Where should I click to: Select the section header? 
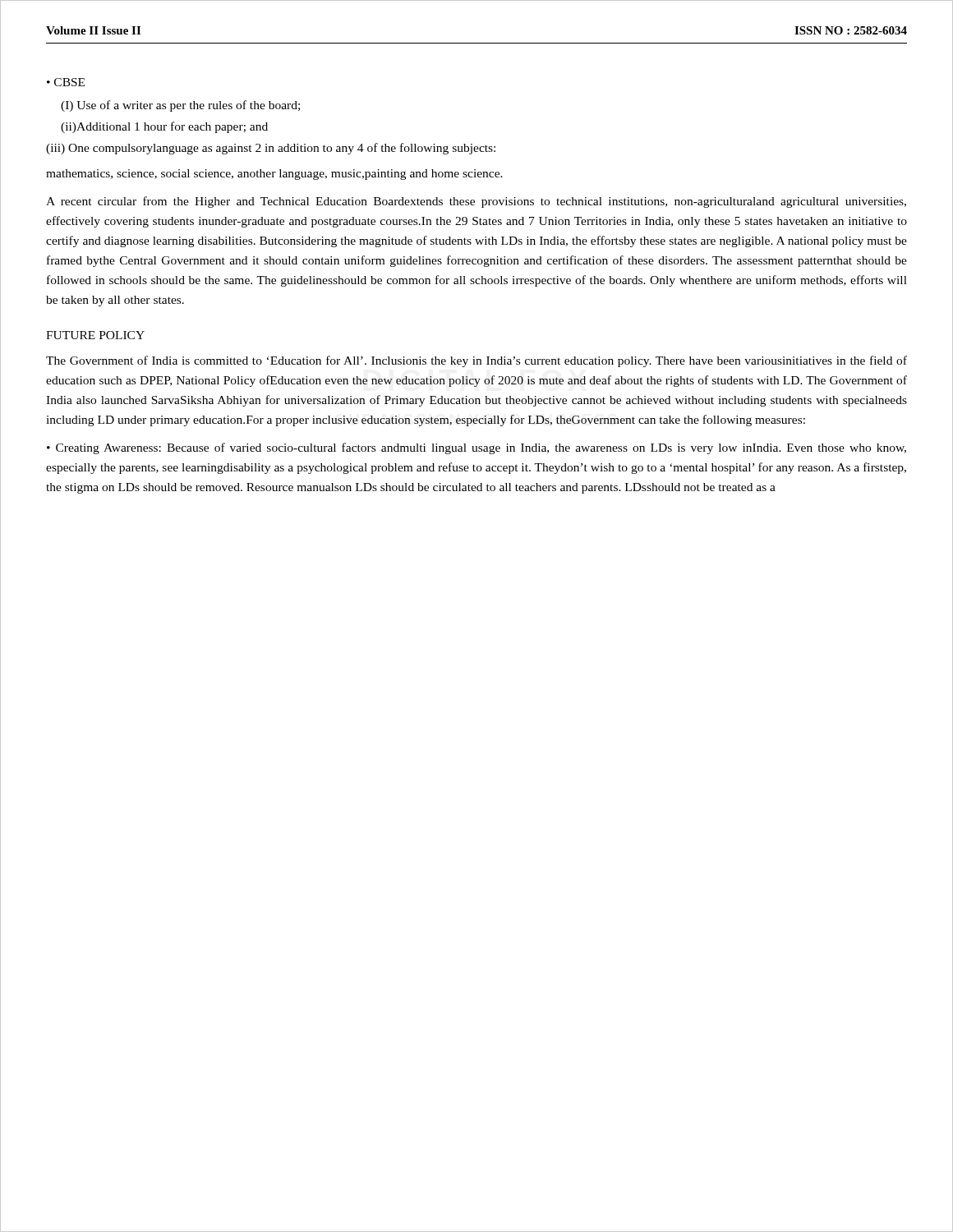coord(95,335)
